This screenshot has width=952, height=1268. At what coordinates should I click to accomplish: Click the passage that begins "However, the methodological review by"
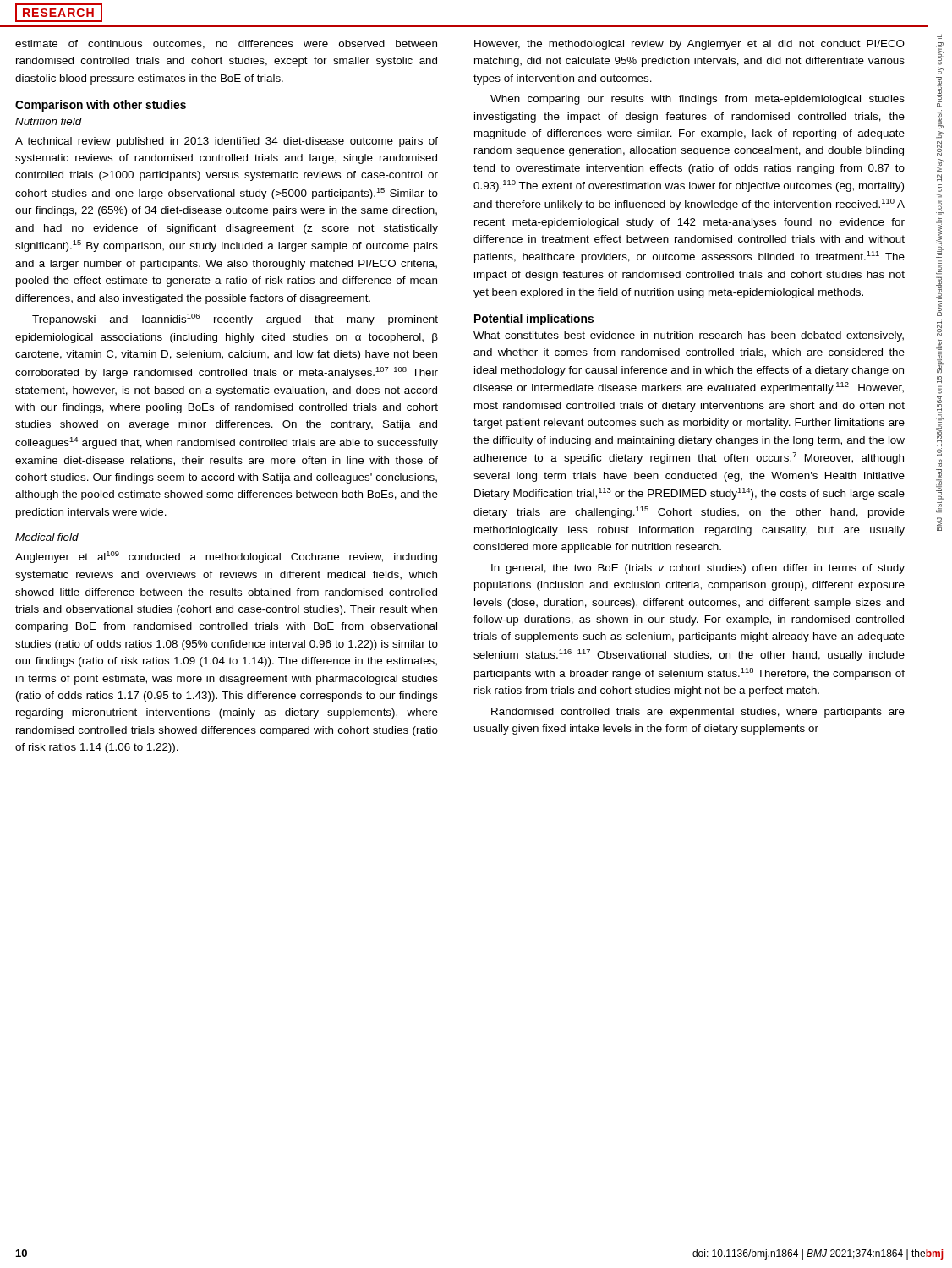[689, 168]
